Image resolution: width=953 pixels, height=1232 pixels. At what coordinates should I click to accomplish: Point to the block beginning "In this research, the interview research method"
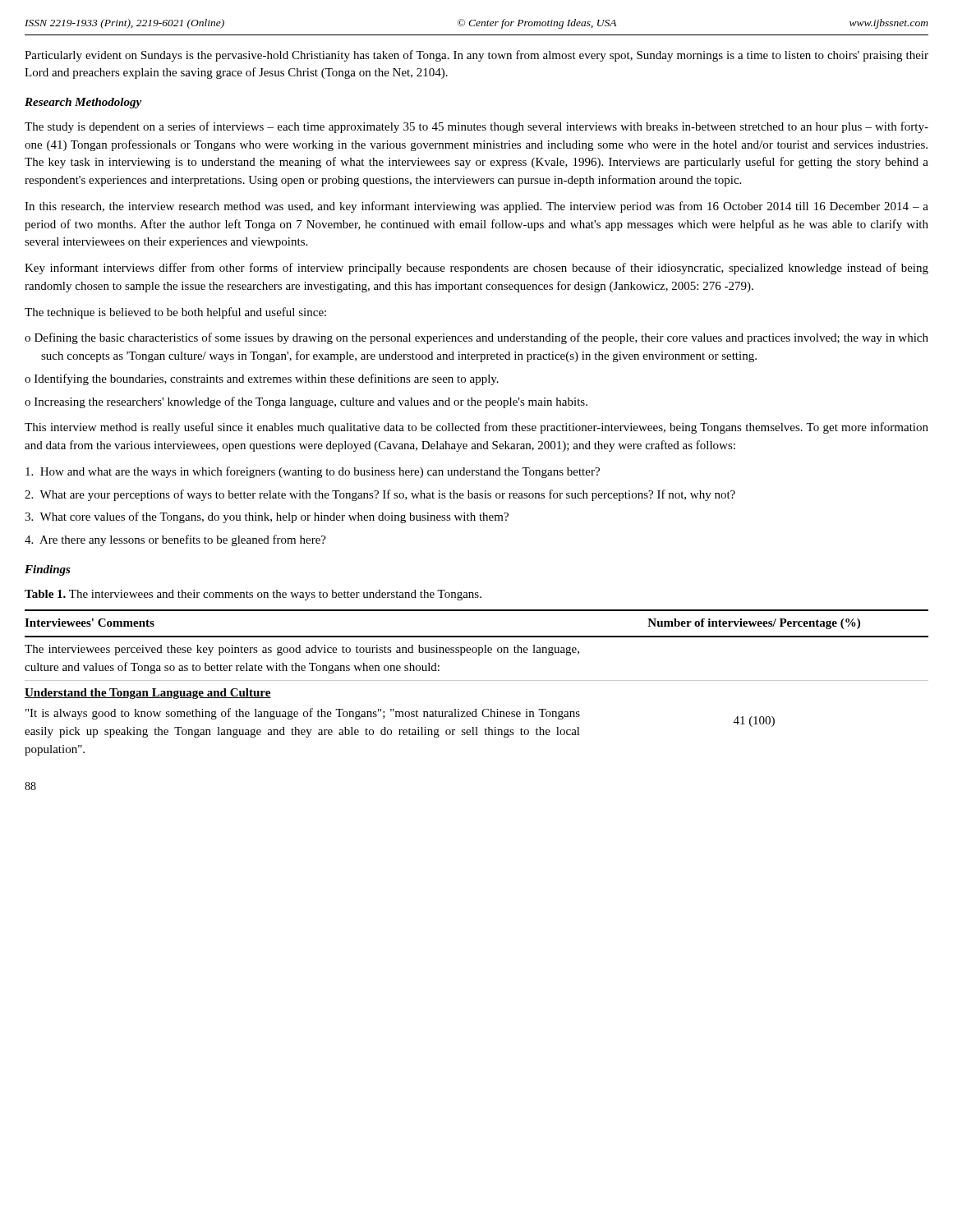pos(476,225)
